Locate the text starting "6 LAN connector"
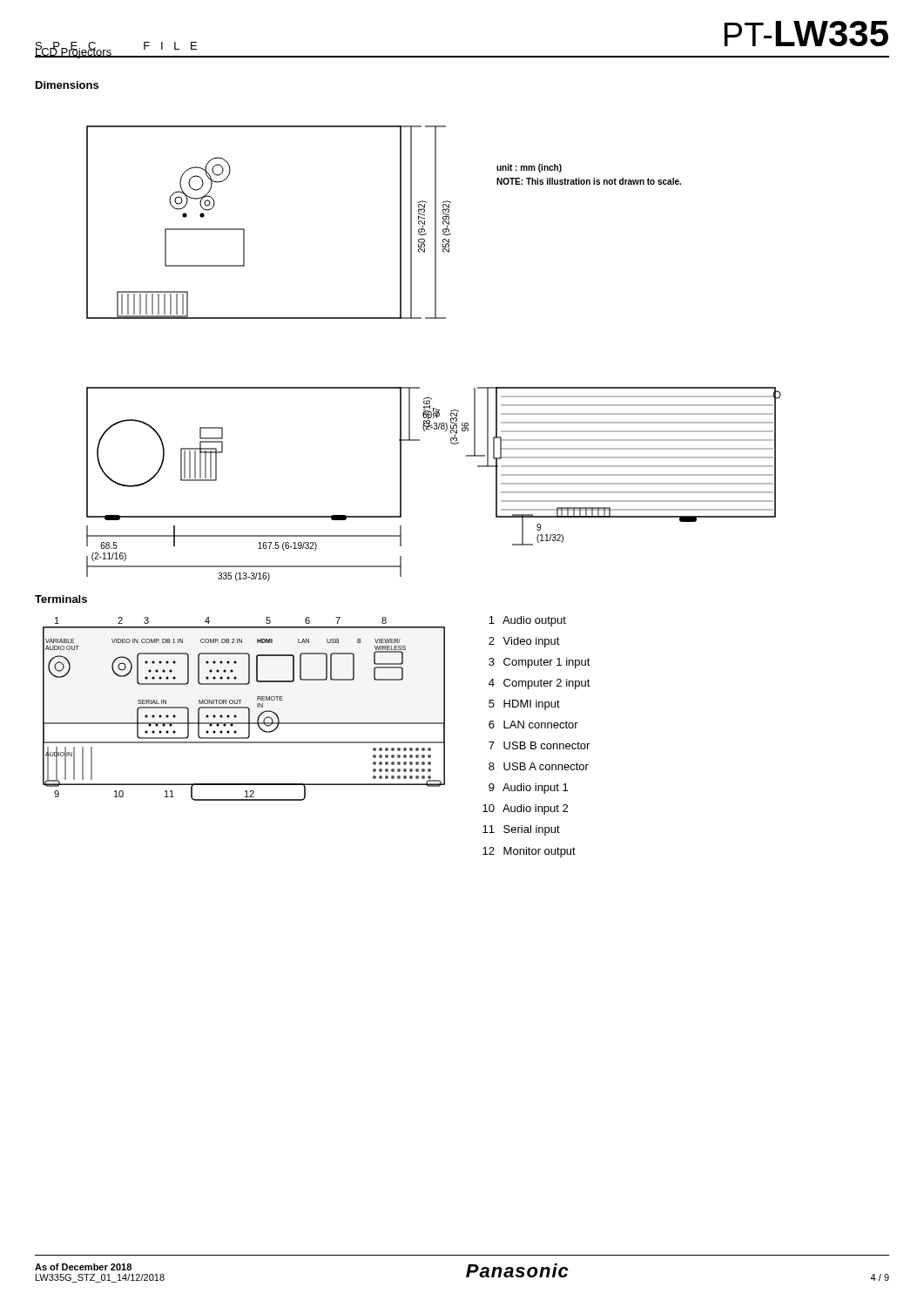The width and height of the screenshot is (924, 1307). tap(528, 725)
